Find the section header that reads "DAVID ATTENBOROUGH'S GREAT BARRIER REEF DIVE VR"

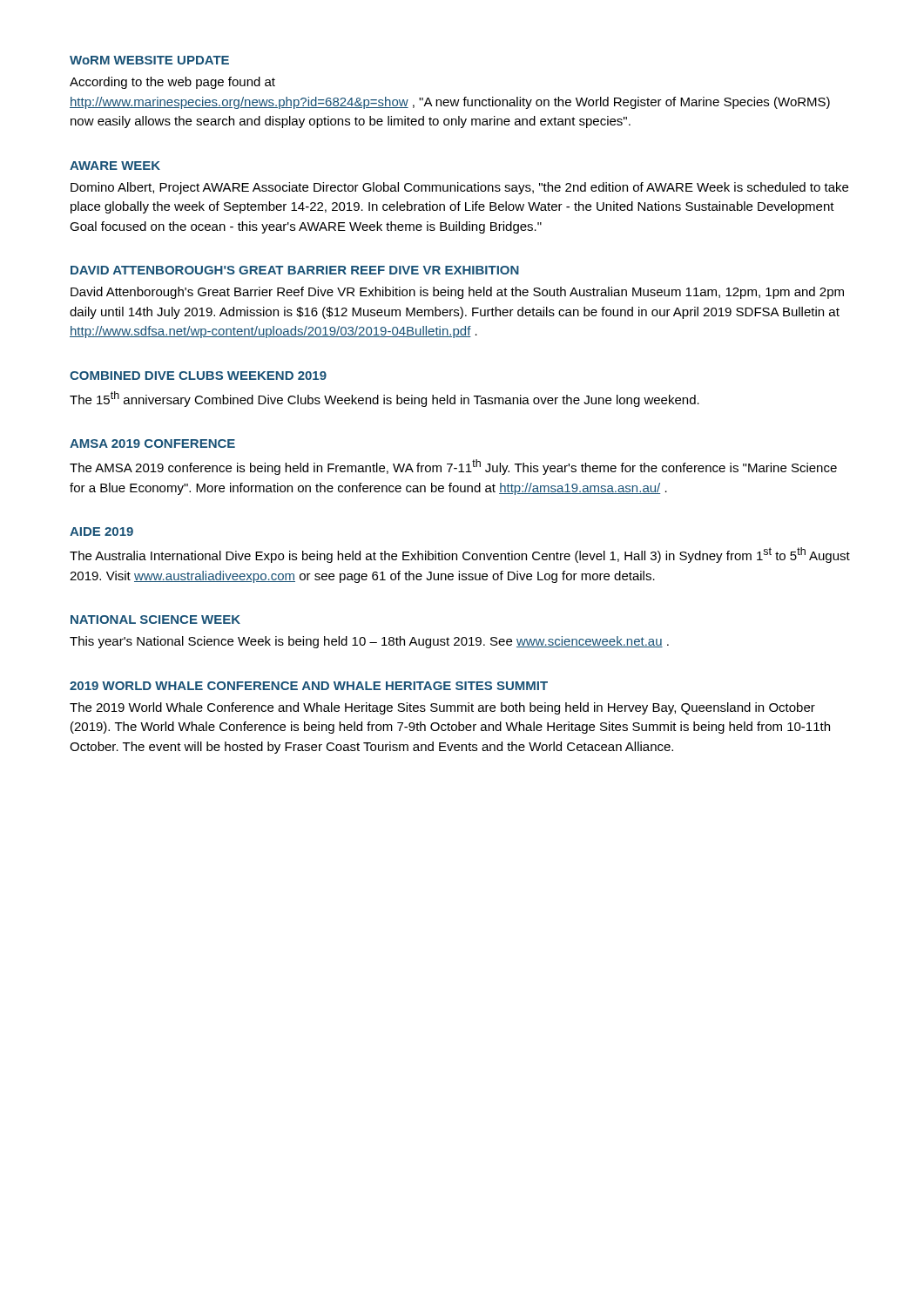[x=295, y=270]
